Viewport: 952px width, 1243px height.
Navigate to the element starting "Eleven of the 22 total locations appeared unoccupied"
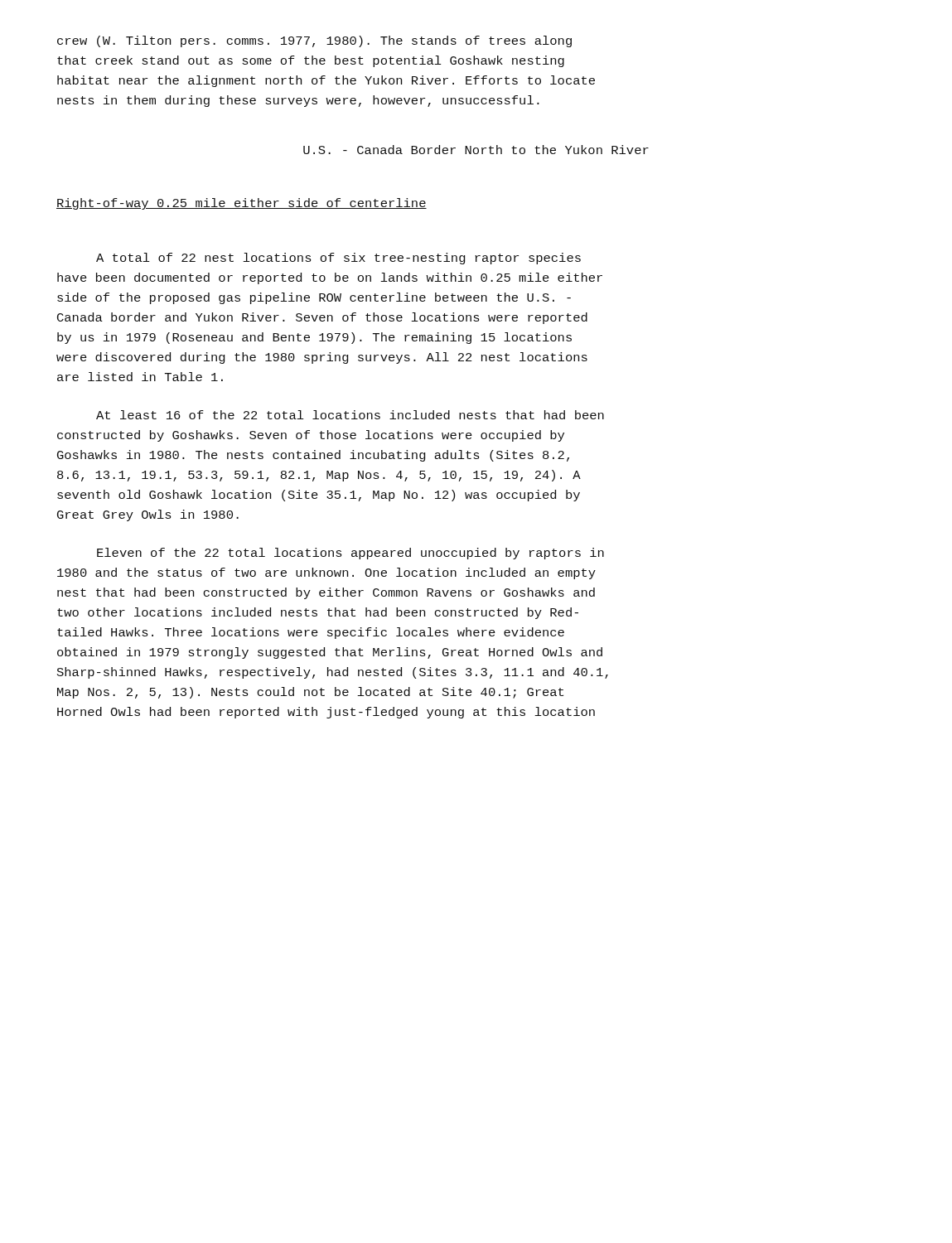[x=334, y=633]
